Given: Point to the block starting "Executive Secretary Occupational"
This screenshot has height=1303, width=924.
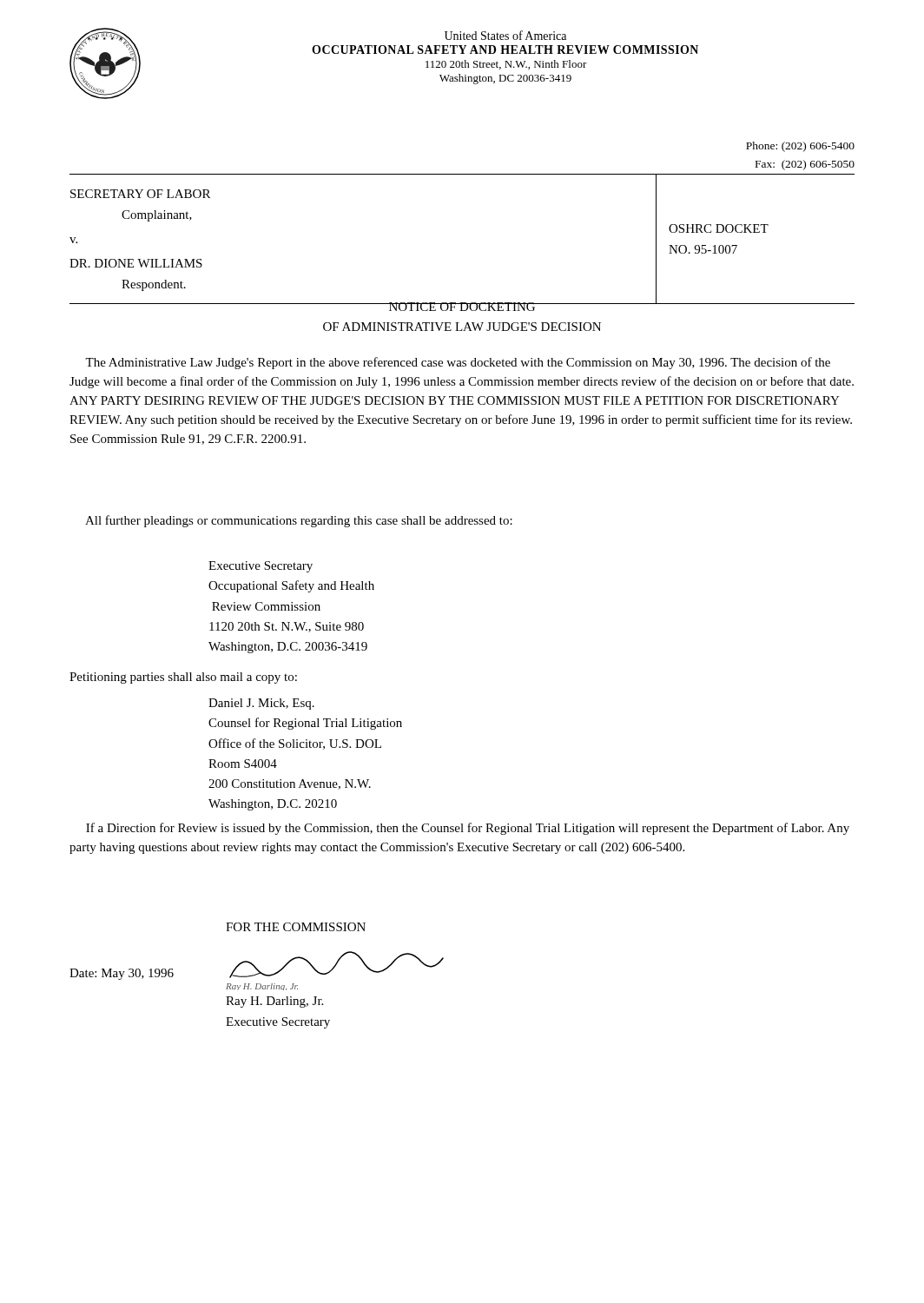Looking at the screenshot, I should 291,606.
